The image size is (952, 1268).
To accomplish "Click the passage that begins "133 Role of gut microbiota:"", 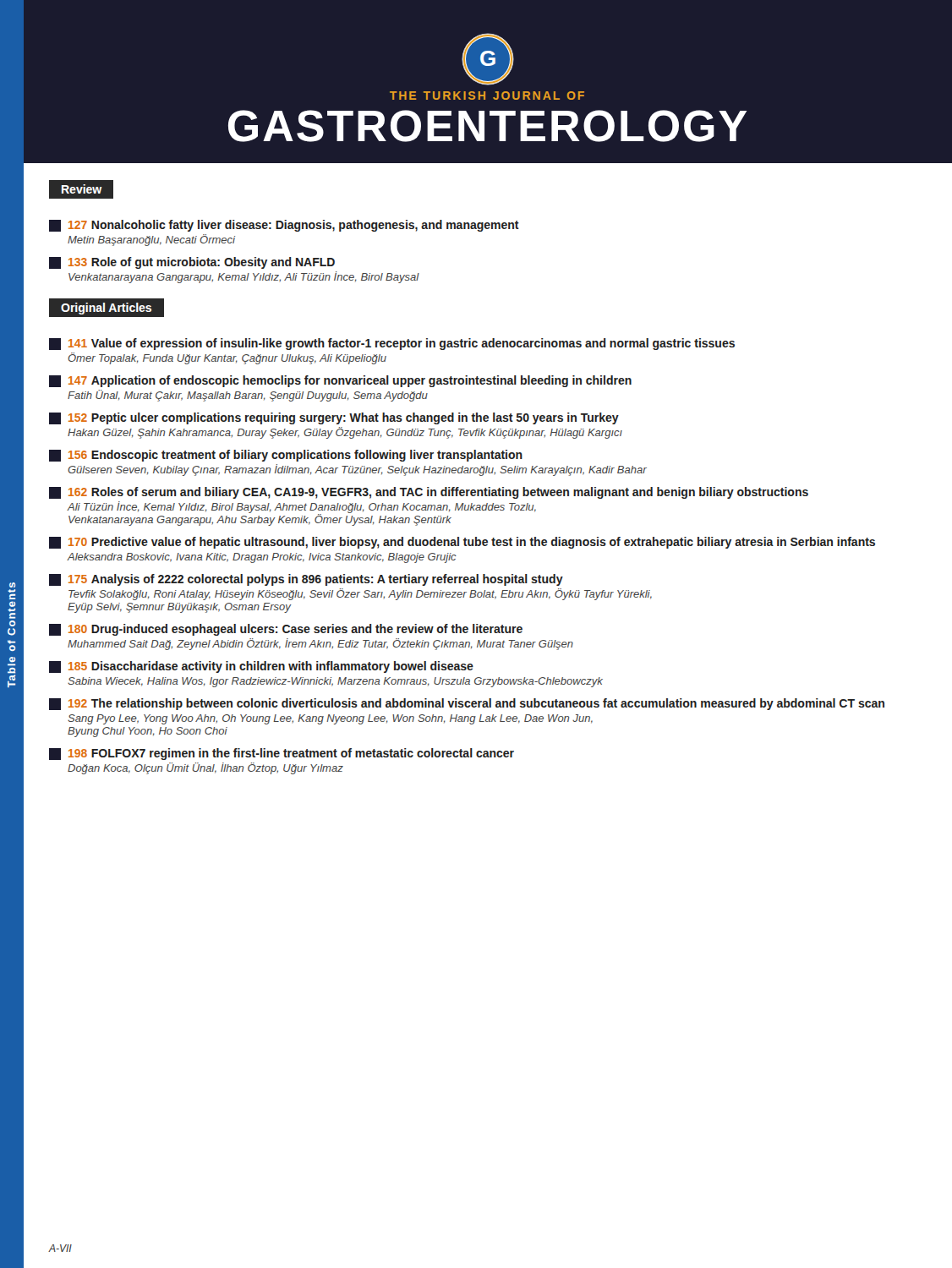I will coord(192,263).
